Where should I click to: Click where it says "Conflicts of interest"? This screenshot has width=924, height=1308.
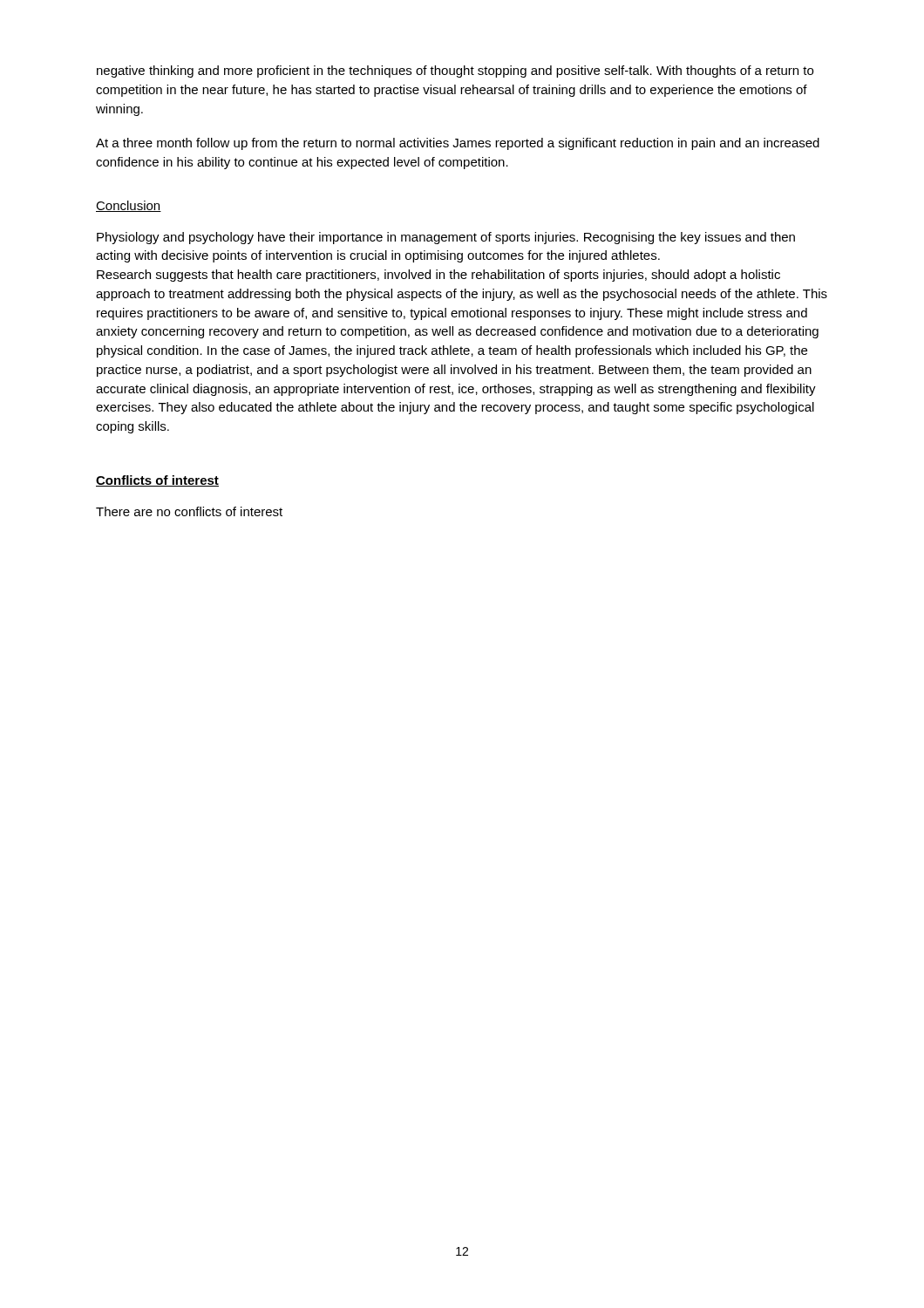(157, 480)
